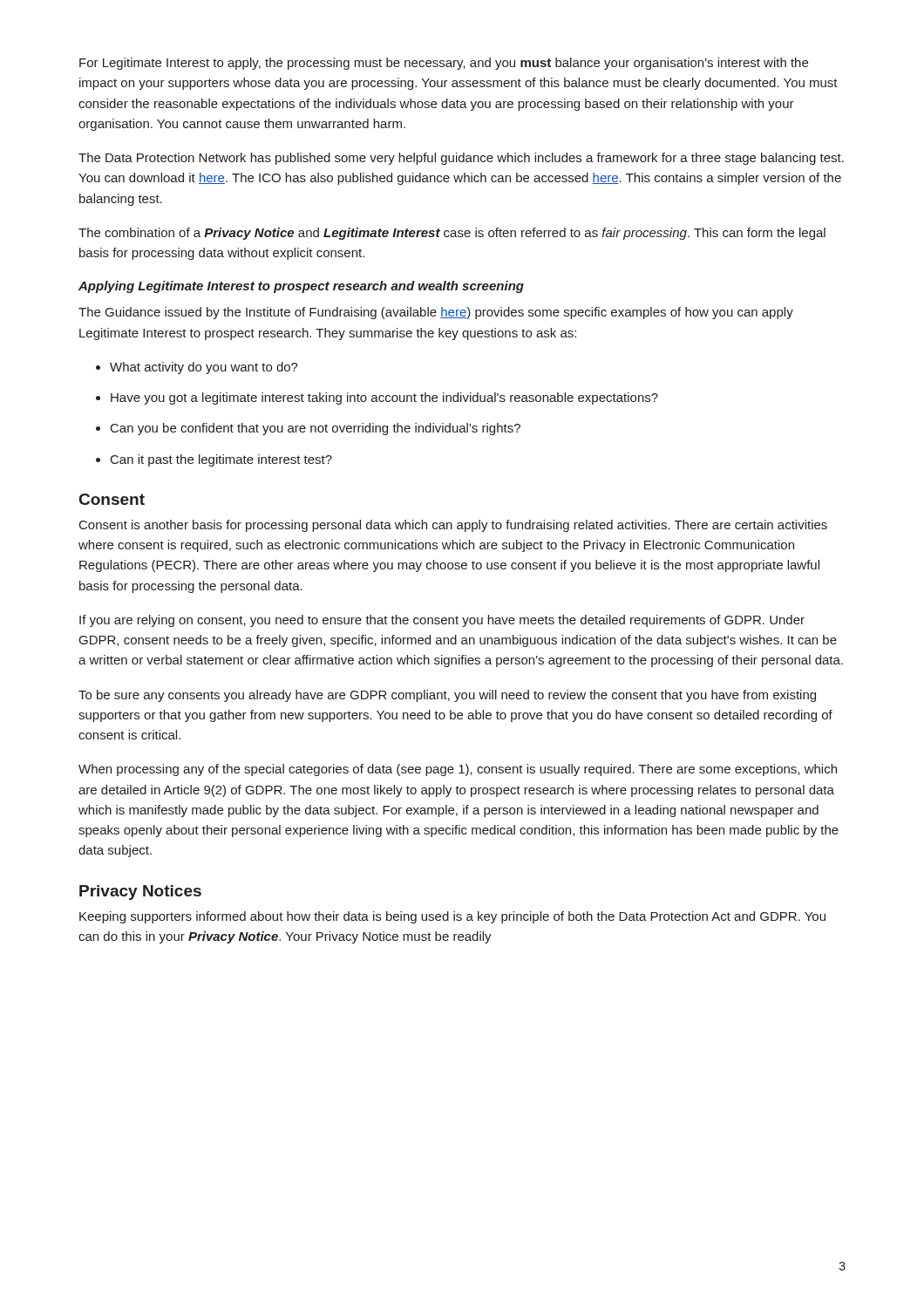Locate the text starting "Applying Legitimate Interest to prospect"
Viewport: 924px width, 1308px height.
301,286
